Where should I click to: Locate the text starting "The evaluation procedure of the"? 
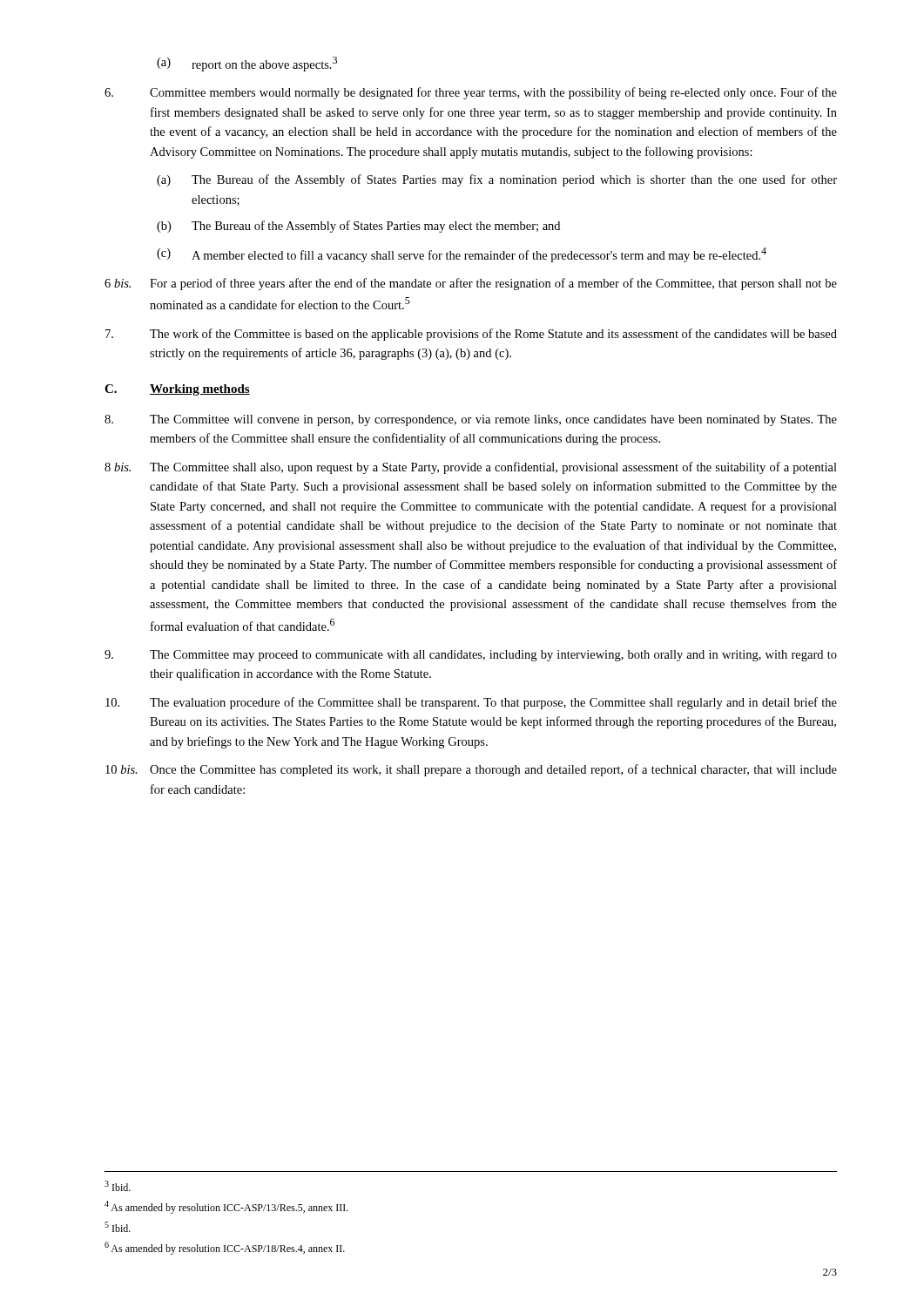pyautogui.click(x=471, y=722)
